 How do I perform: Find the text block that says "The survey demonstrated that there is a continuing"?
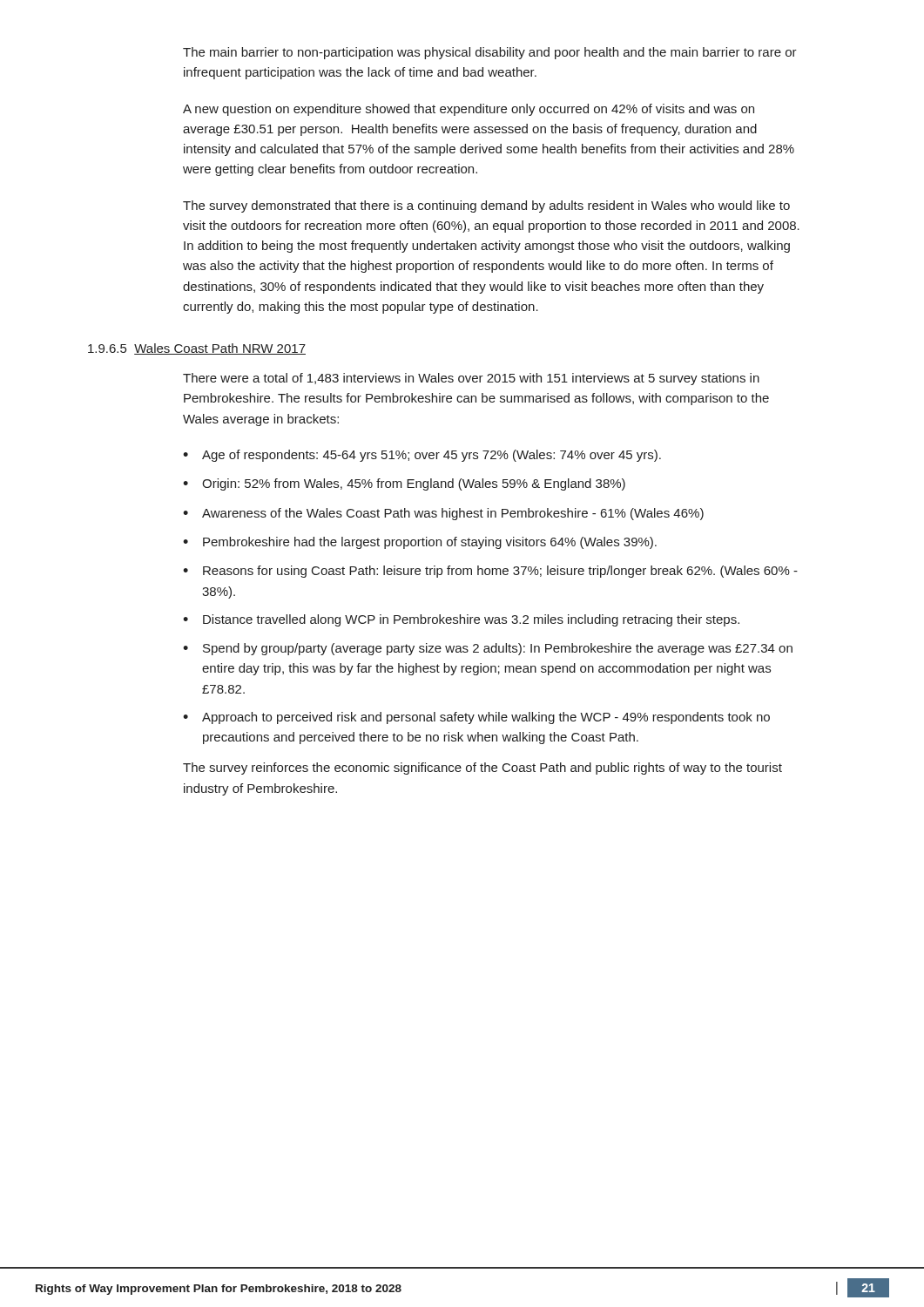coord(492,255)
